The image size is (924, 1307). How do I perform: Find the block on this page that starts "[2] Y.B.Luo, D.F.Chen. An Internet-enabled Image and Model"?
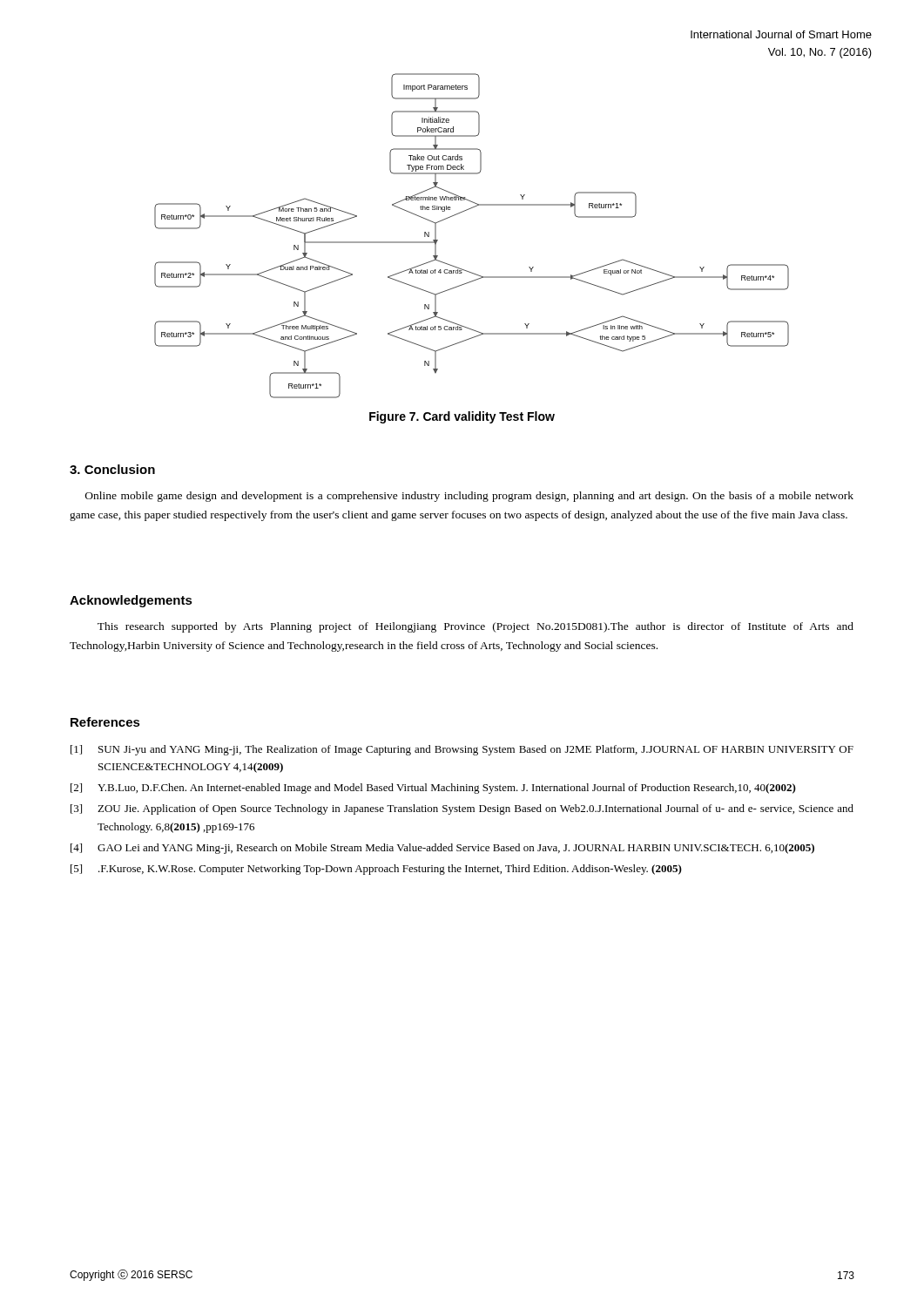coord(462,788)
